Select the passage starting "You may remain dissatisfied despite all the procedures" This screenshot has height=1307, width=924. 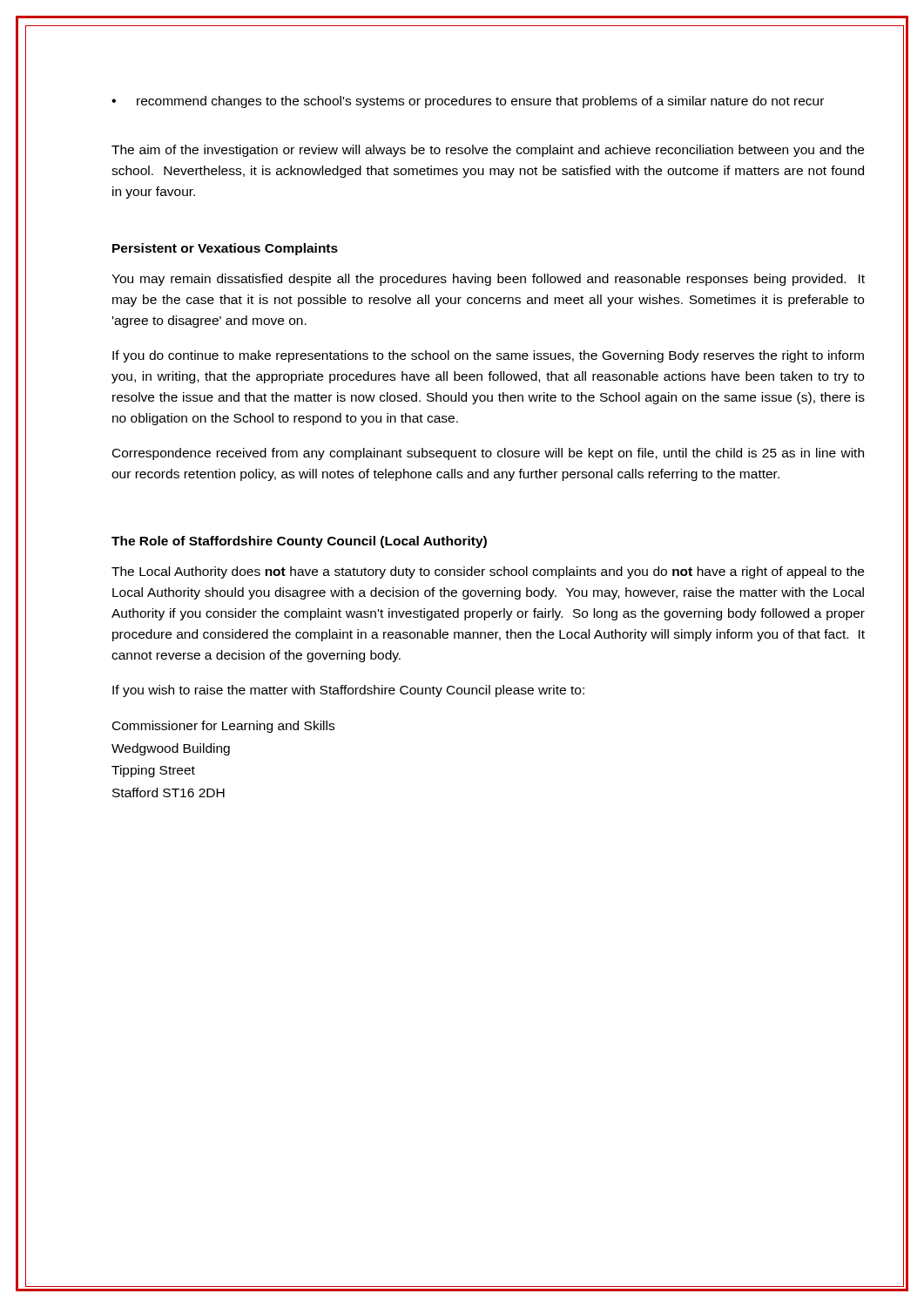(x=488, y=299)
